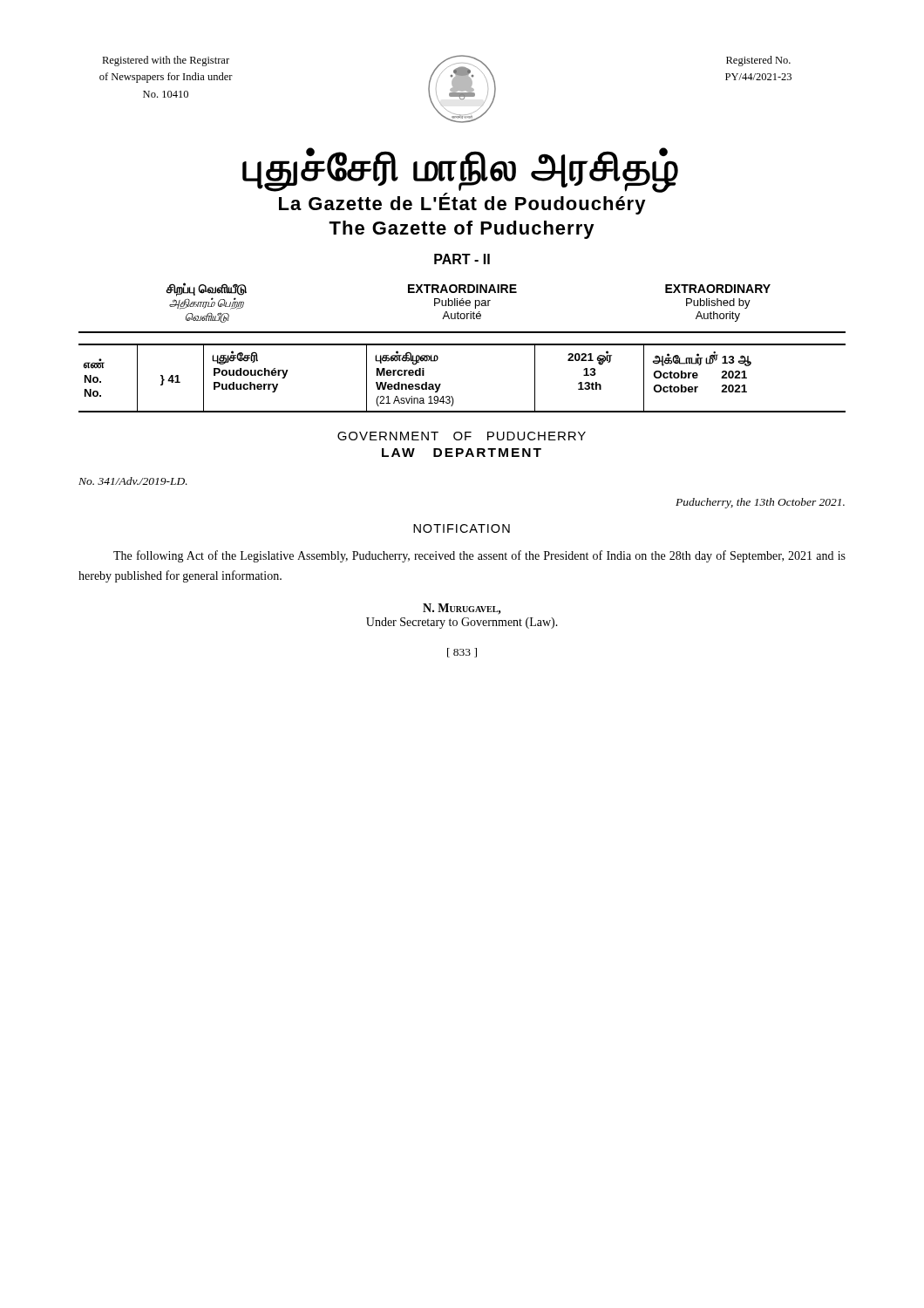924x1308 pixels.
Task: Locate the text "No. 341/Adv./2019-LD."
Action: 133,481
